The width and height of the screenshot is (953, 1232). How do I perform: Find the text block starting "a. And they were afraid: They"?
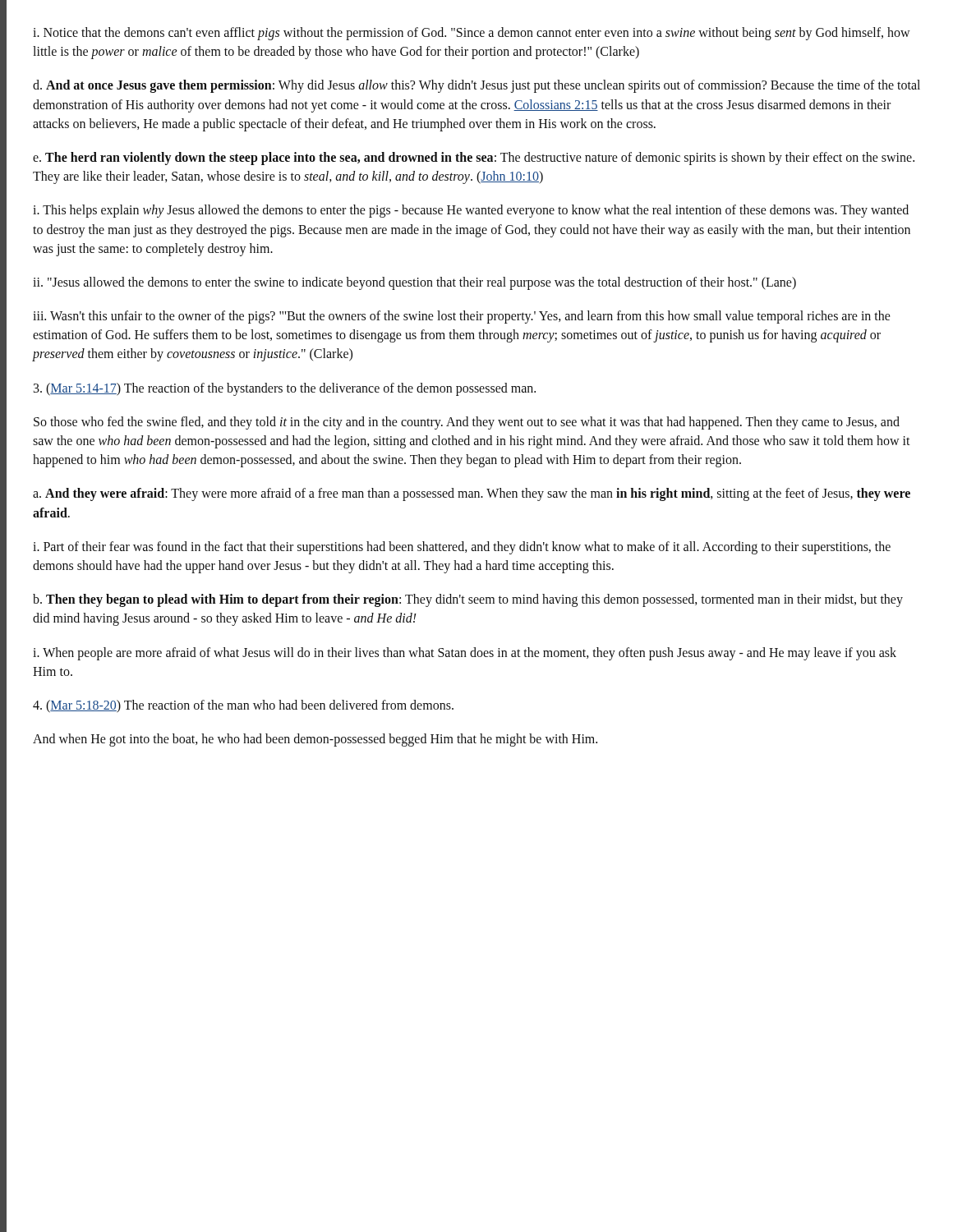click(472, 503)
